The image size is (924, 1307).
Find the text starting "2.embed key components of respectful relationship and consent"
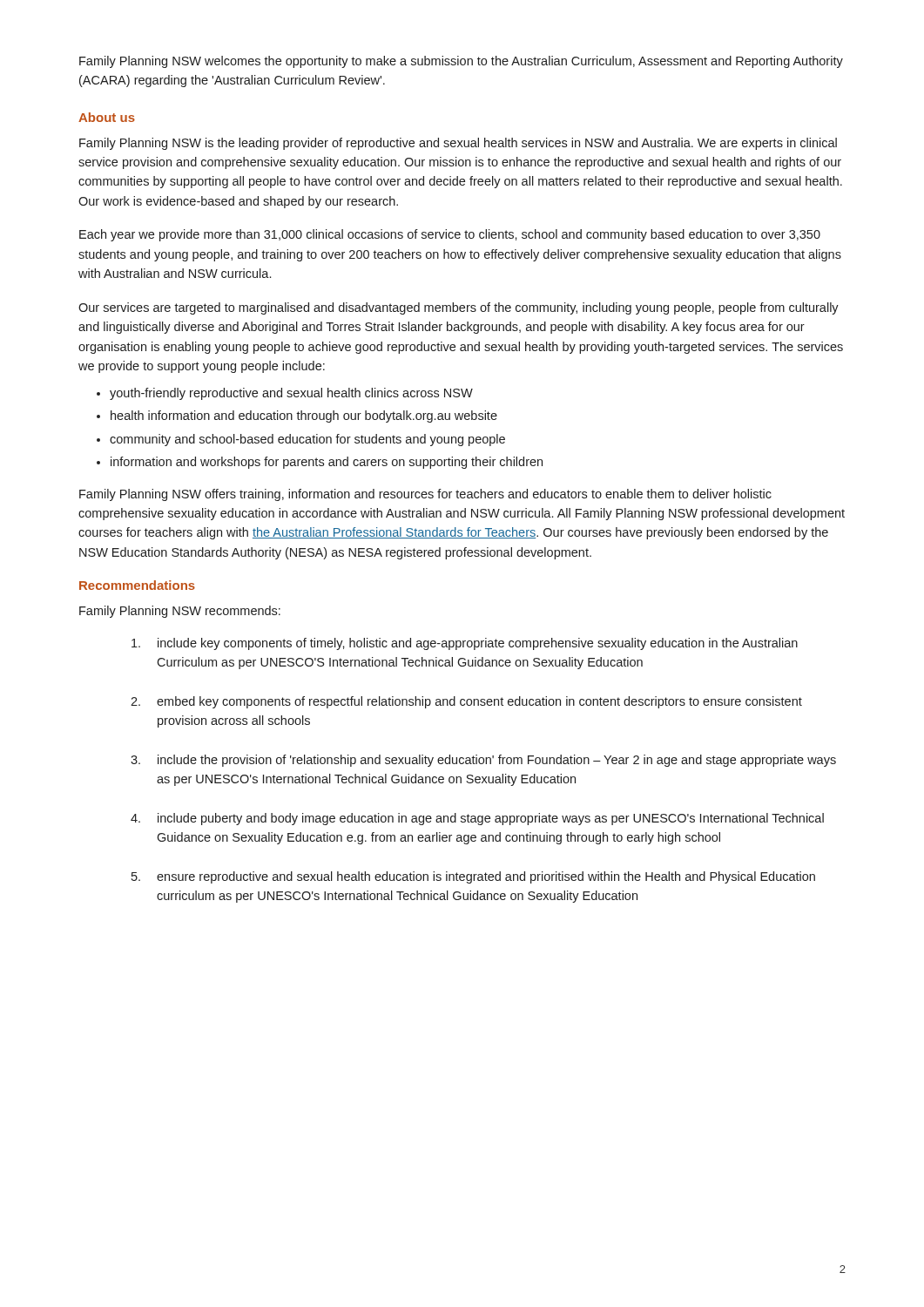click(488, 711)
